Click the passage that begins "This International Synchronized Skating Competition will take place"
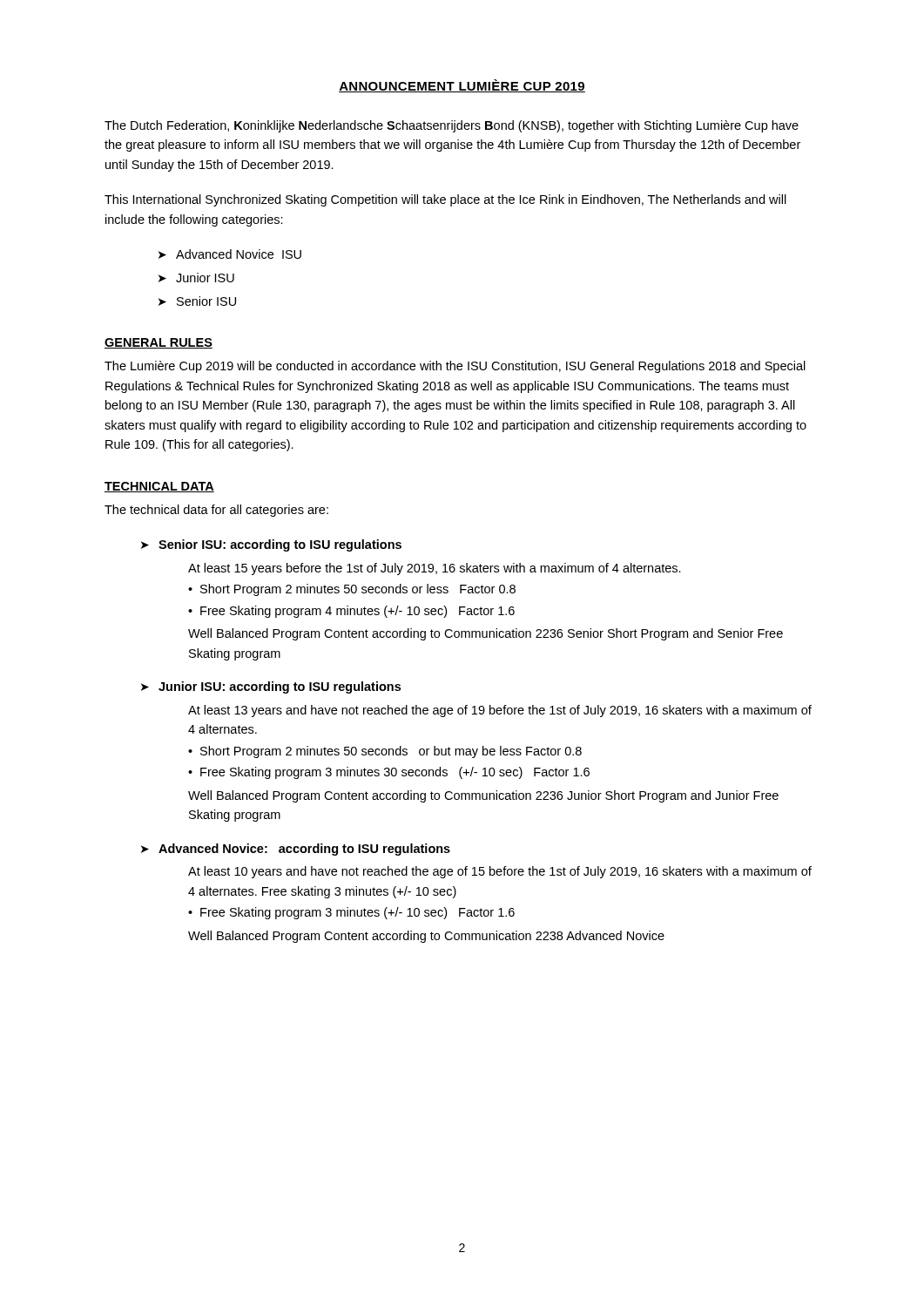The width and height of the screenshot is (924, 1307). coord(446,210)
